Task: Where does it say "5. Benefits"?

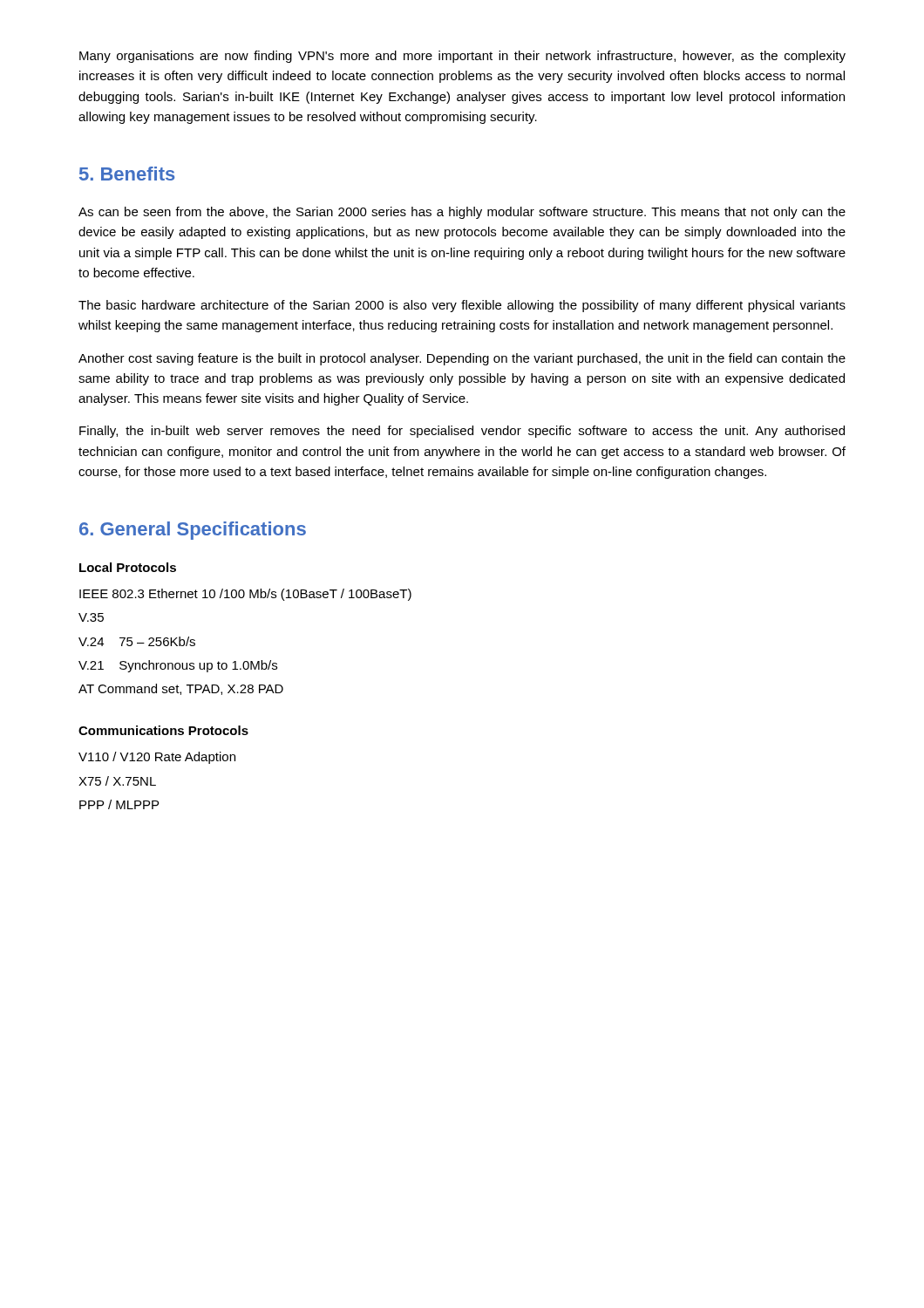Action: coord(127,174)
